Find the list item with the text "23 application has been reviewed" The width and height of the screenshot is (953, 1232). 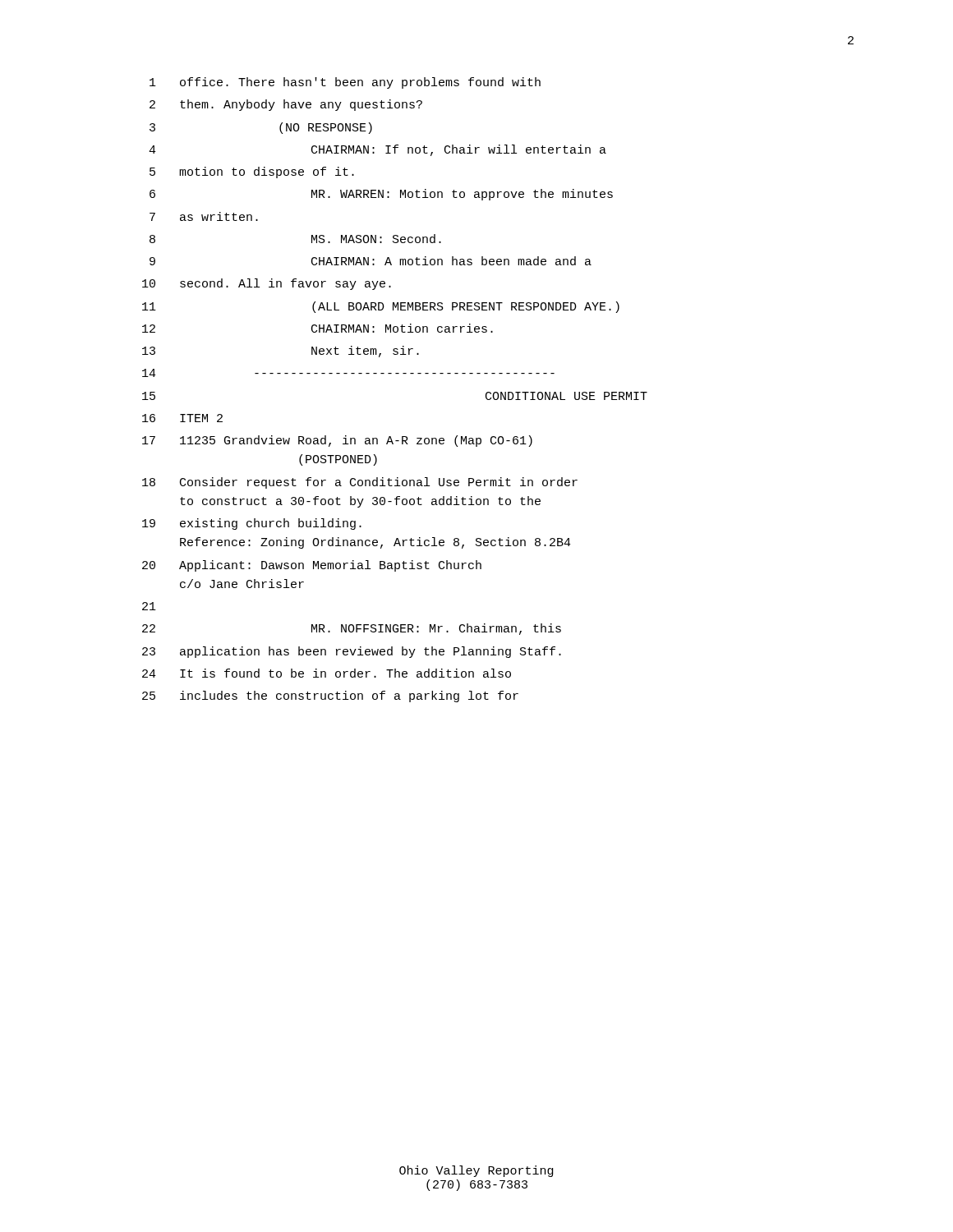click(x=489, y=652)
